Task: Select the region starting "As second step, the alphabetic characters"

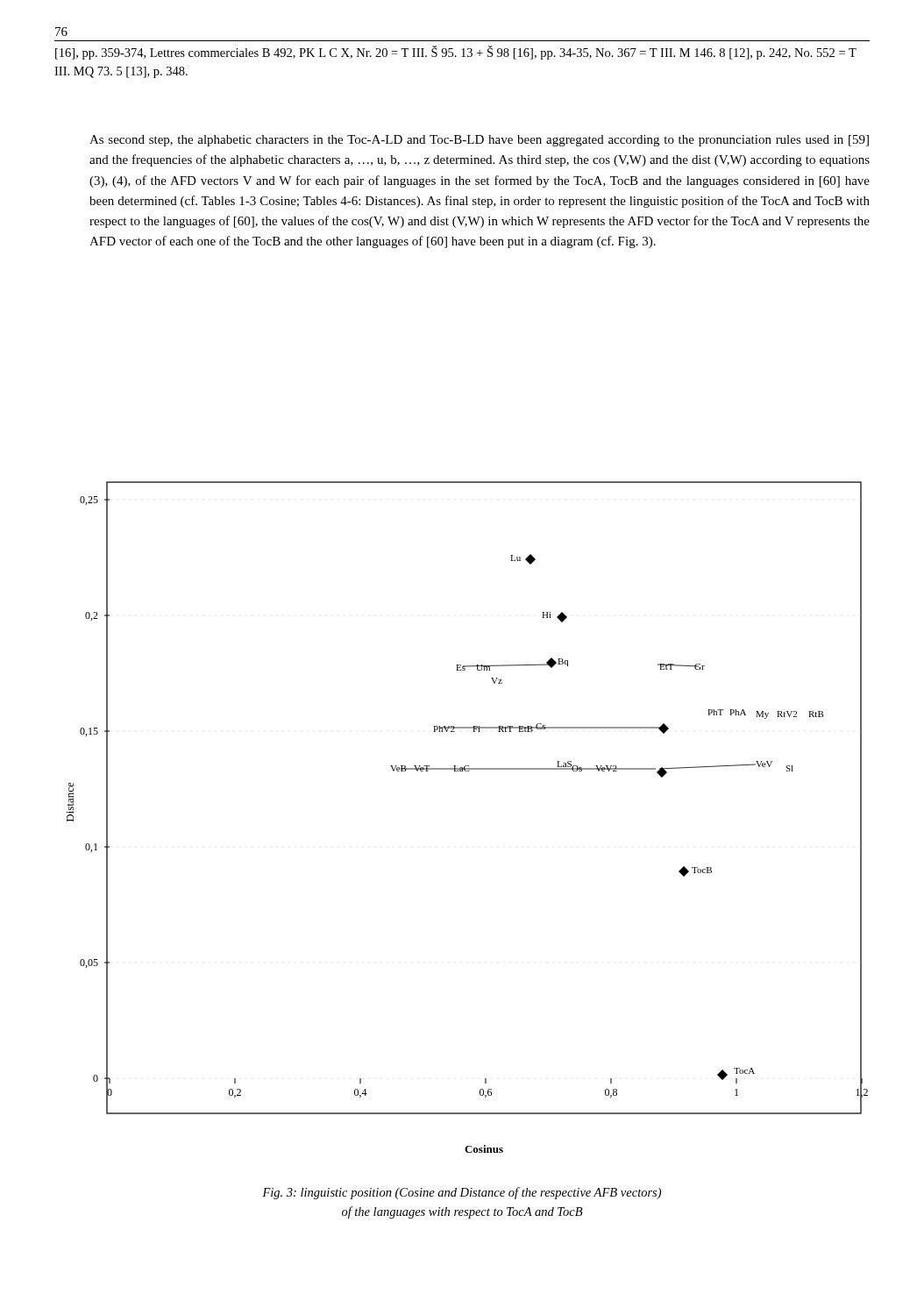Action: [480, 191]
